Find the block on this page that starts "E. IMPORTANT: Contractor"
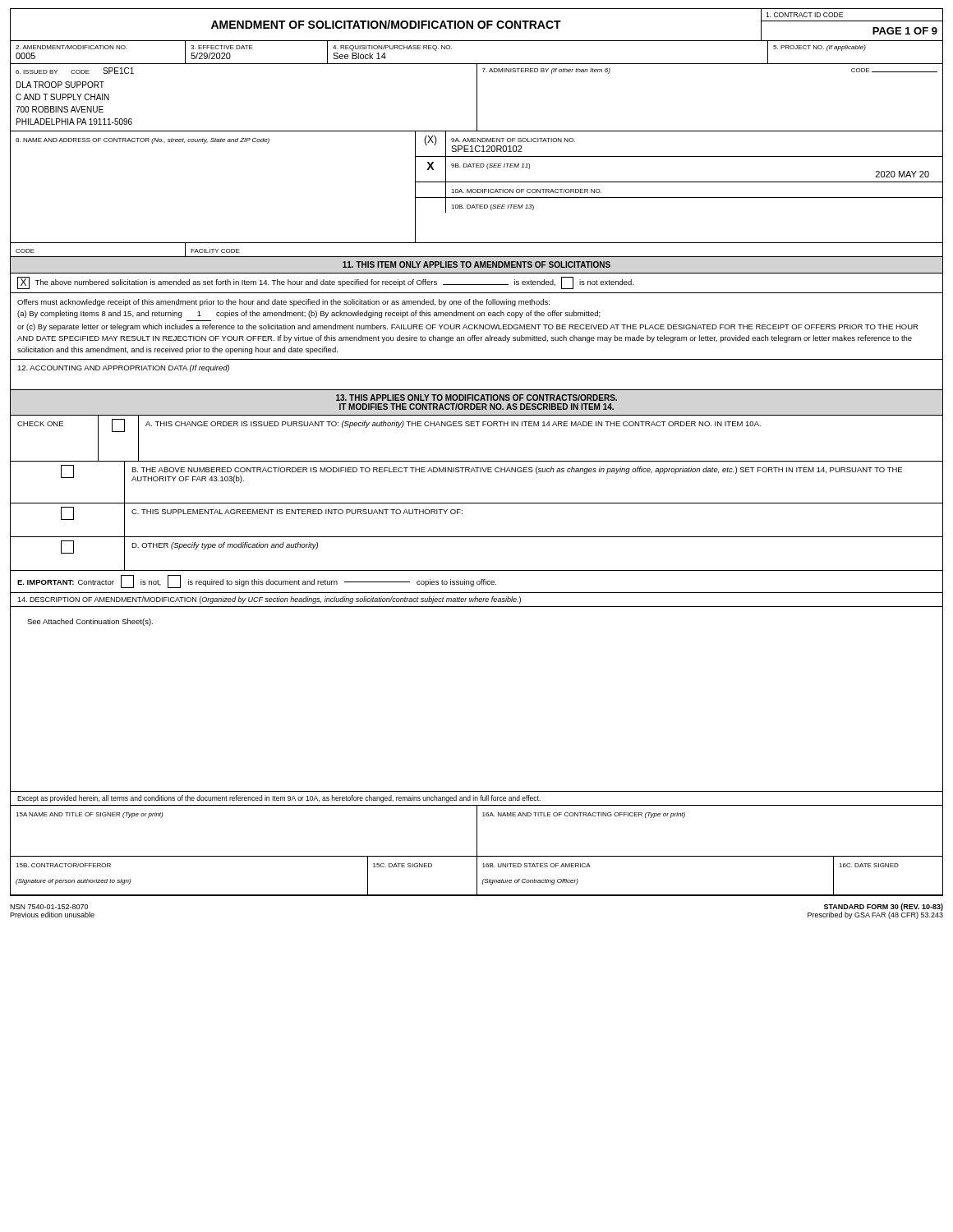The image size is (953, 1232). pos(257,582)
